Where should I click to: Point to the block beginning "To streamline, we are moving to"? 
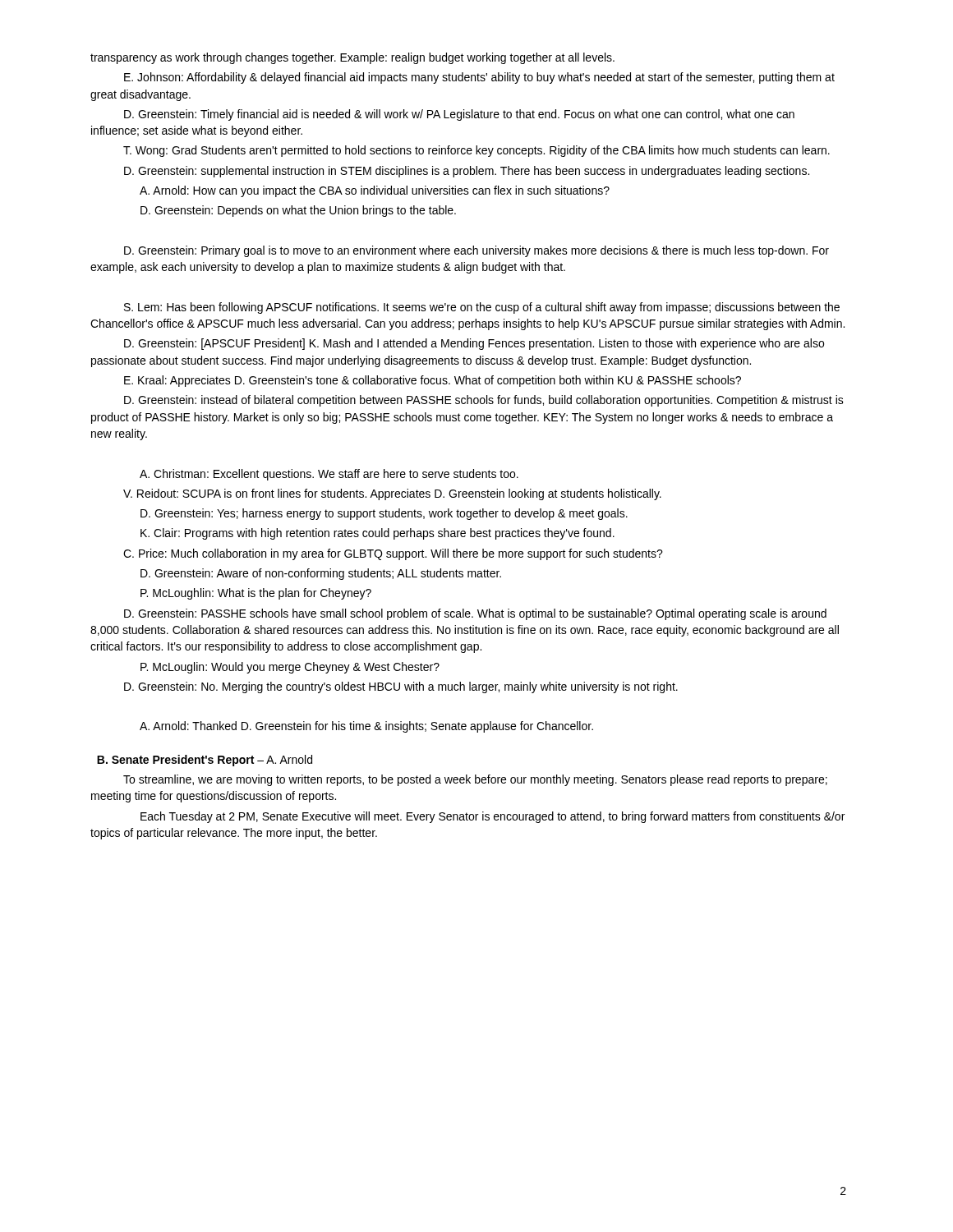pyautogui.click(x=468, y=806)
